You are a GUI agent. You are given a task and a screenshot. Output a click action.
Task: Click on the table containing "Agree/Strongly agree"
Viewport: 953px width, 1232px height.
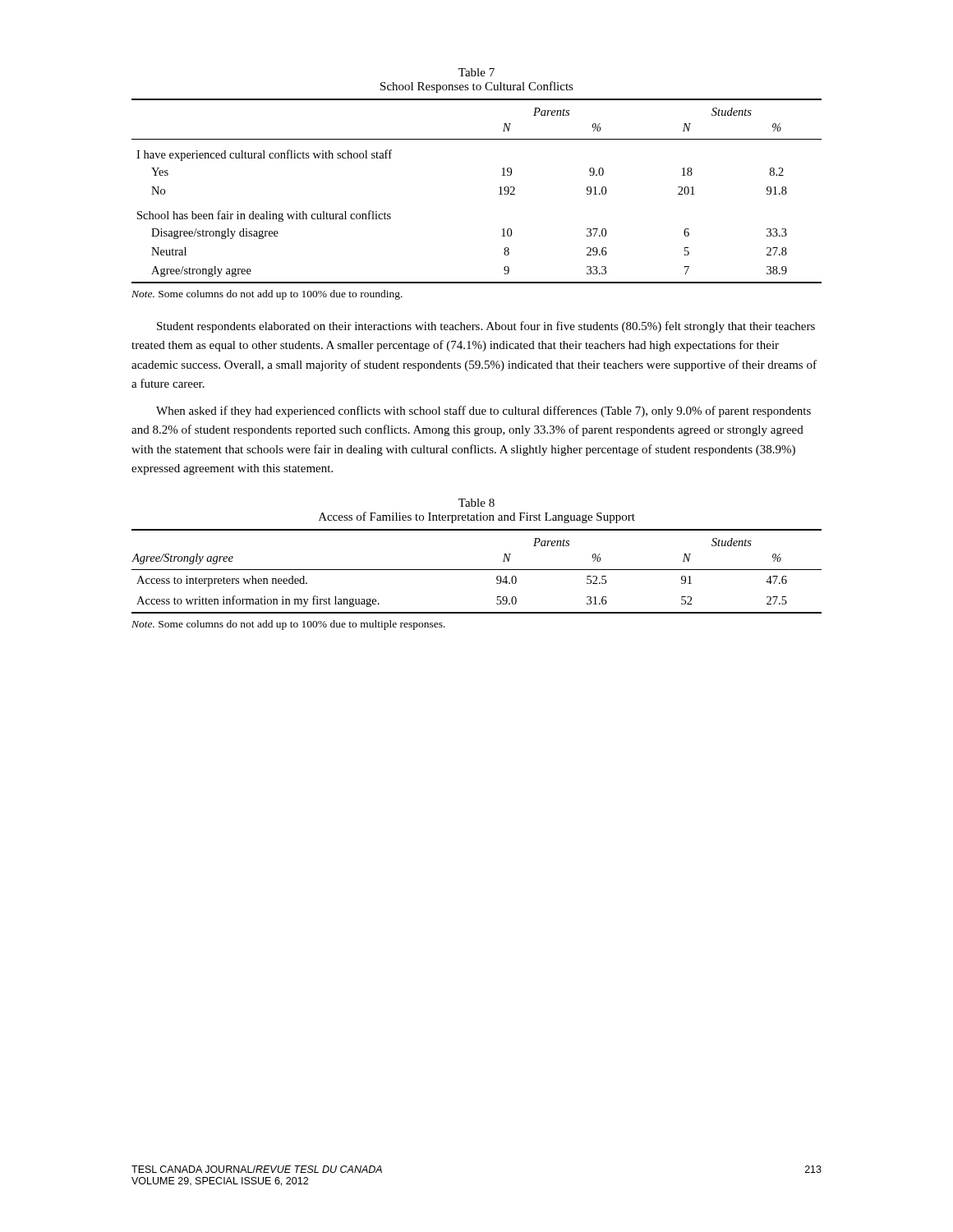(476, 571)
